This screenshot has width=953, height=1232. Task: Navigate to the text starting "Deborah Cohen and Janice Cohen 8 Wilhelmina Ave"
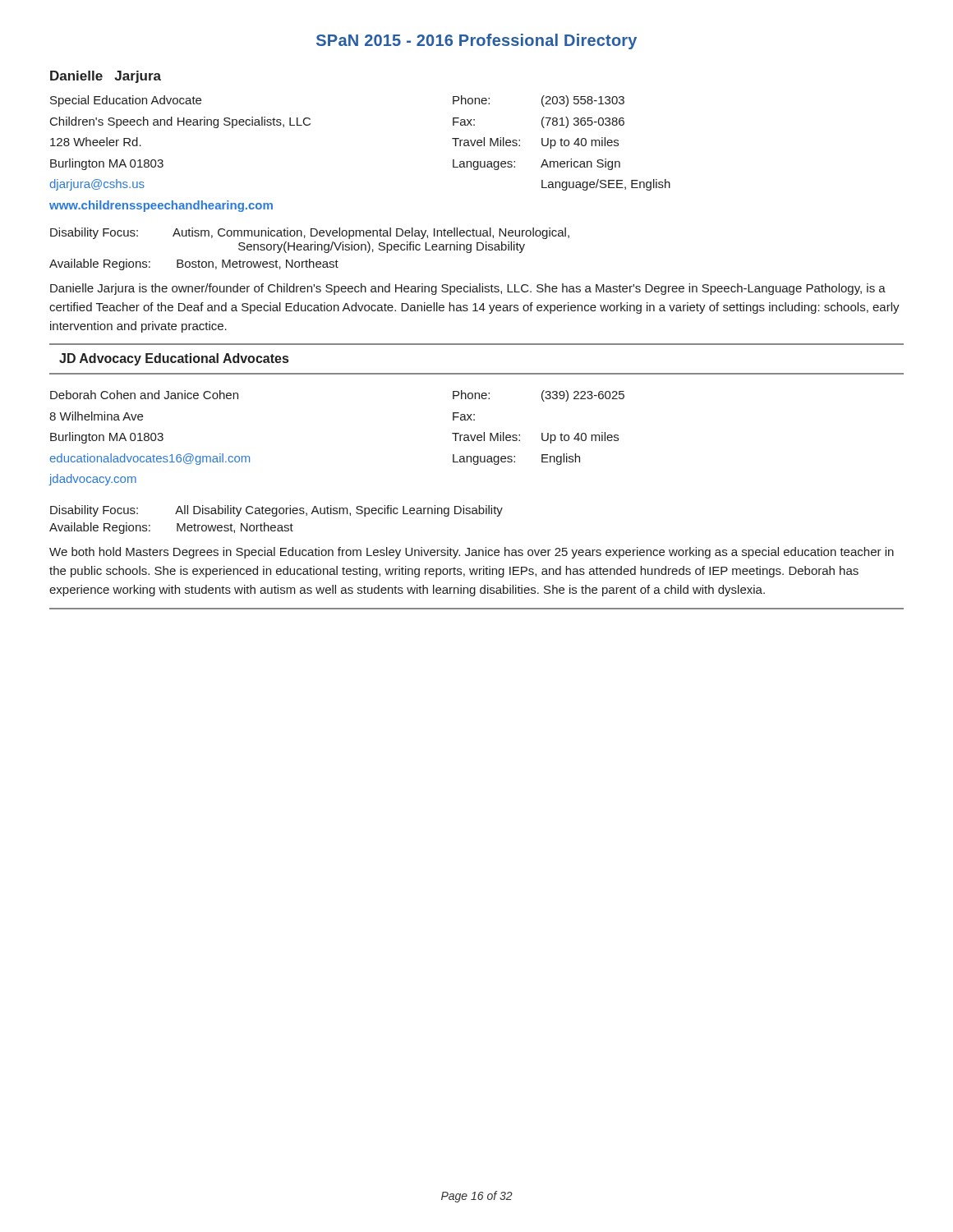click(476, 437)
